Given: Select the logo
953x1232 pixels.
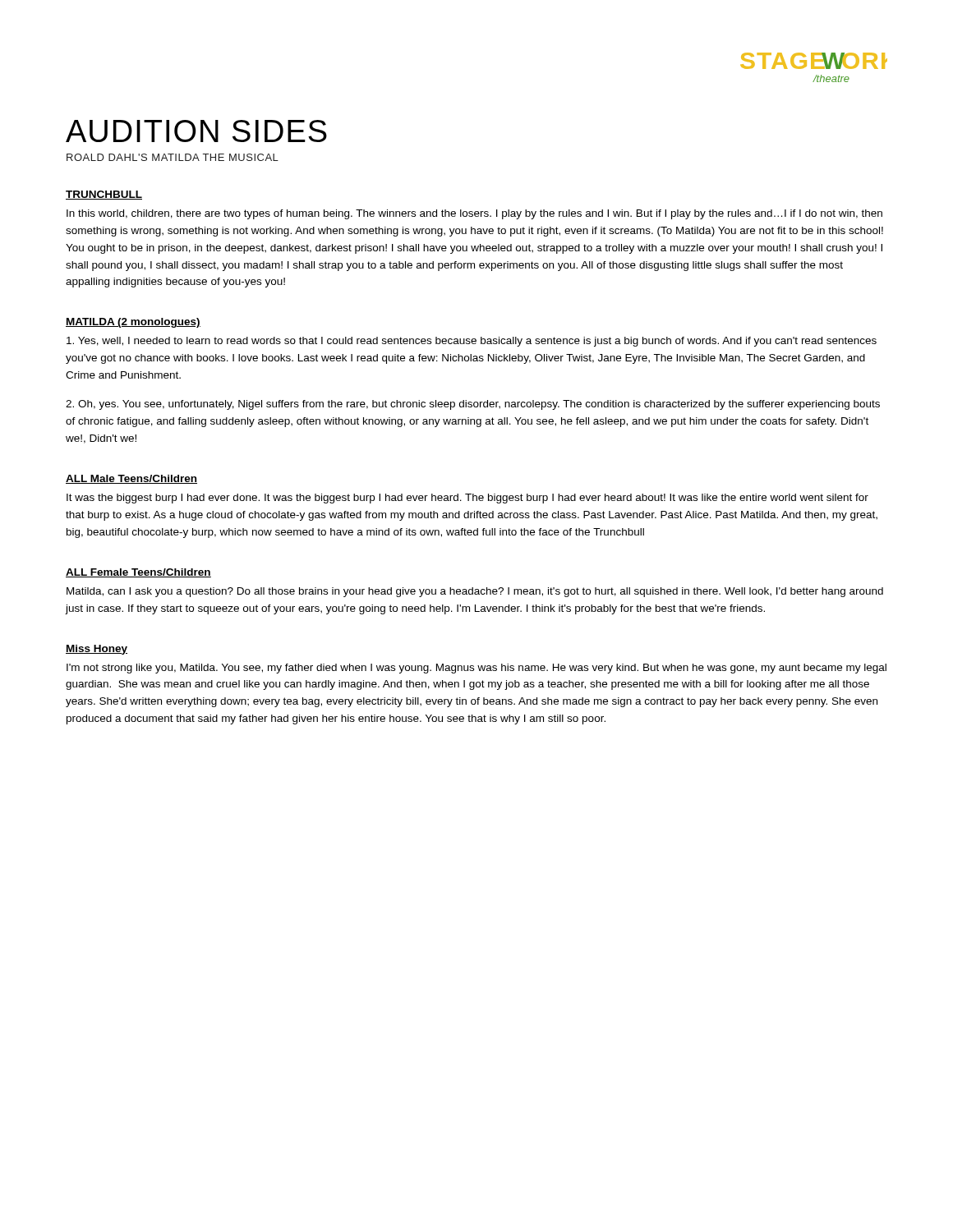Looking at the screenshot, I should [813, 63].
